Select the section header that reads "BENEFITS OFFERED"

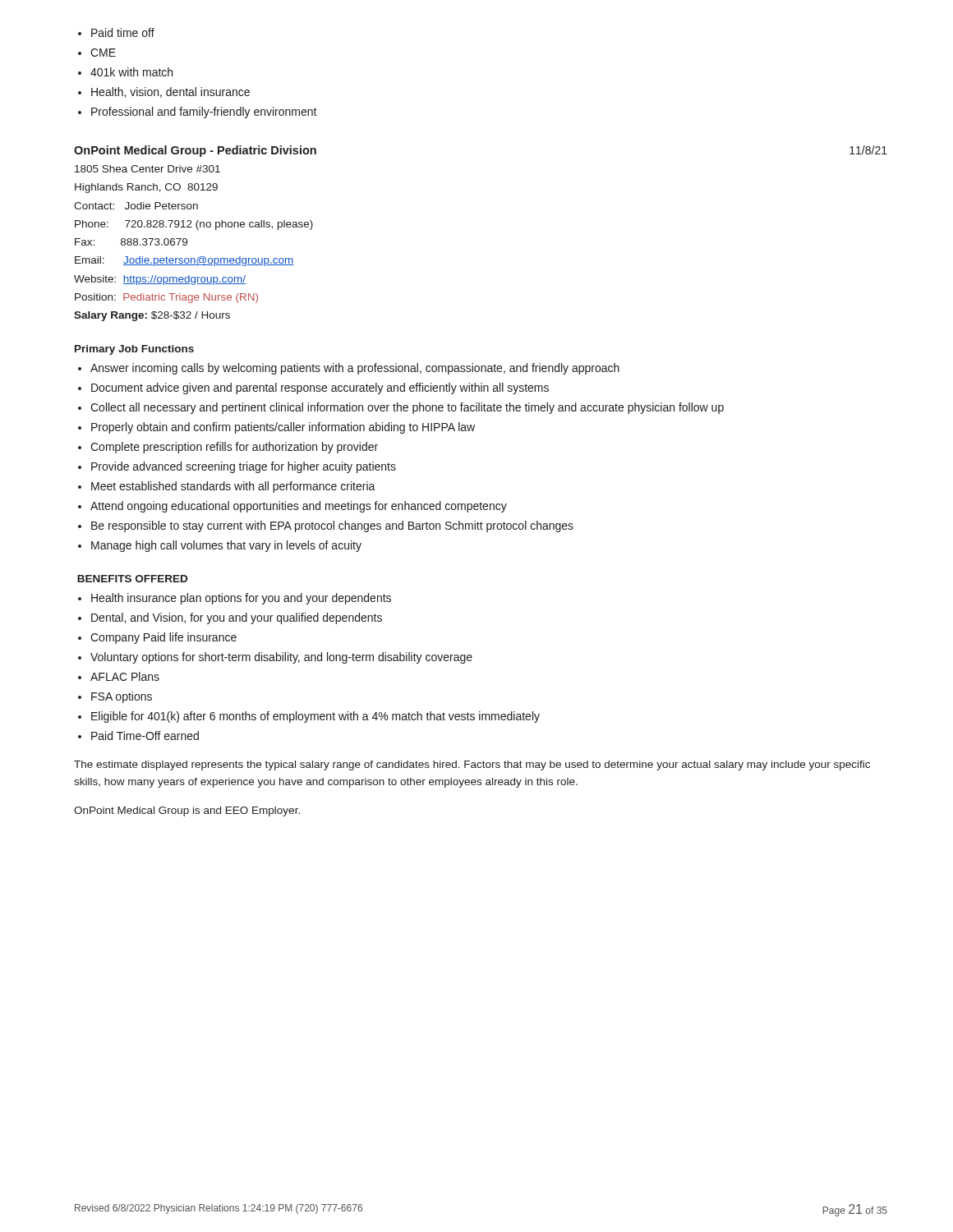click(131, 579)
